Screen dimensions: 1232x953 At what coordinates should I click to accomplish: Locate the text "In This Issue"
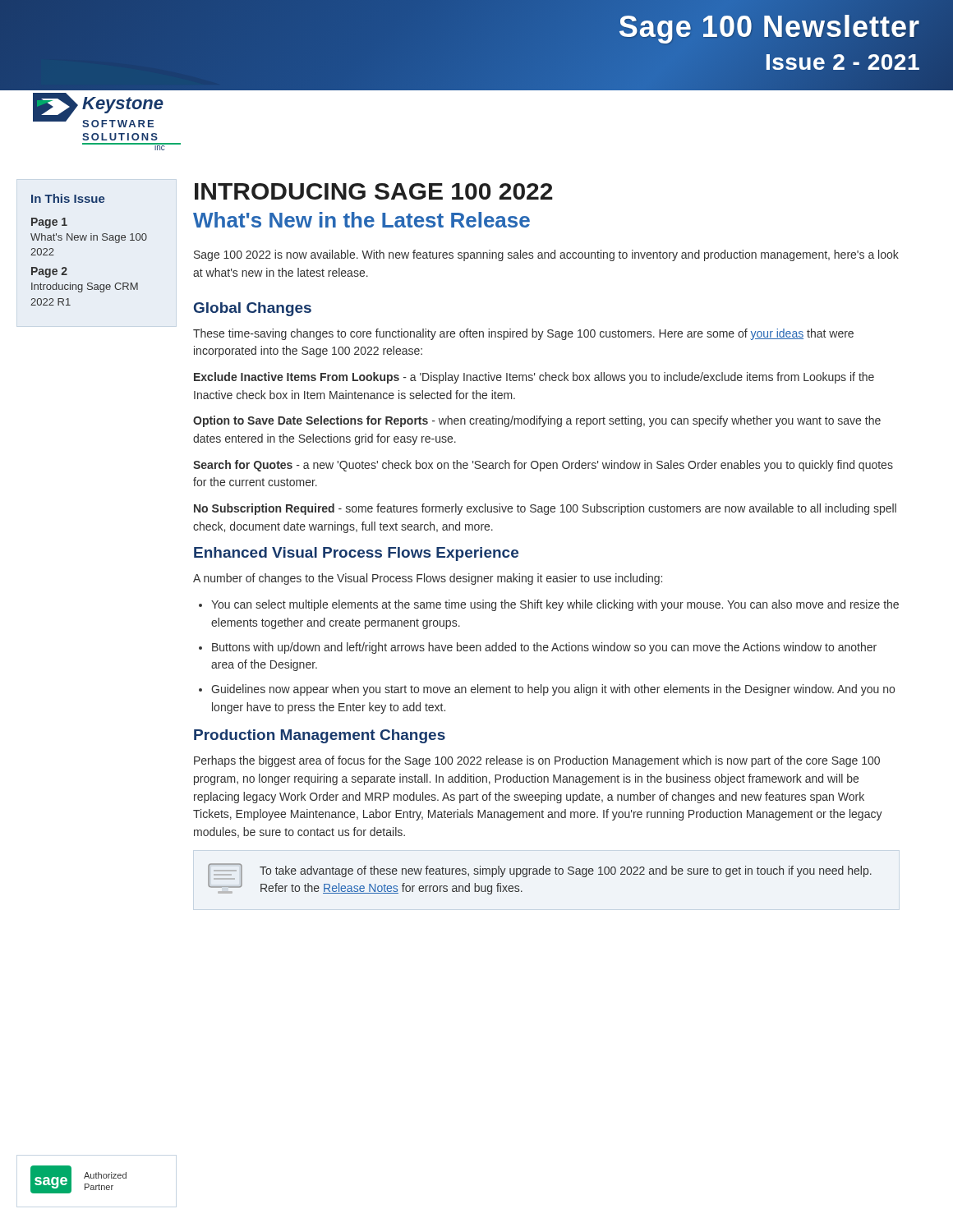68,198
